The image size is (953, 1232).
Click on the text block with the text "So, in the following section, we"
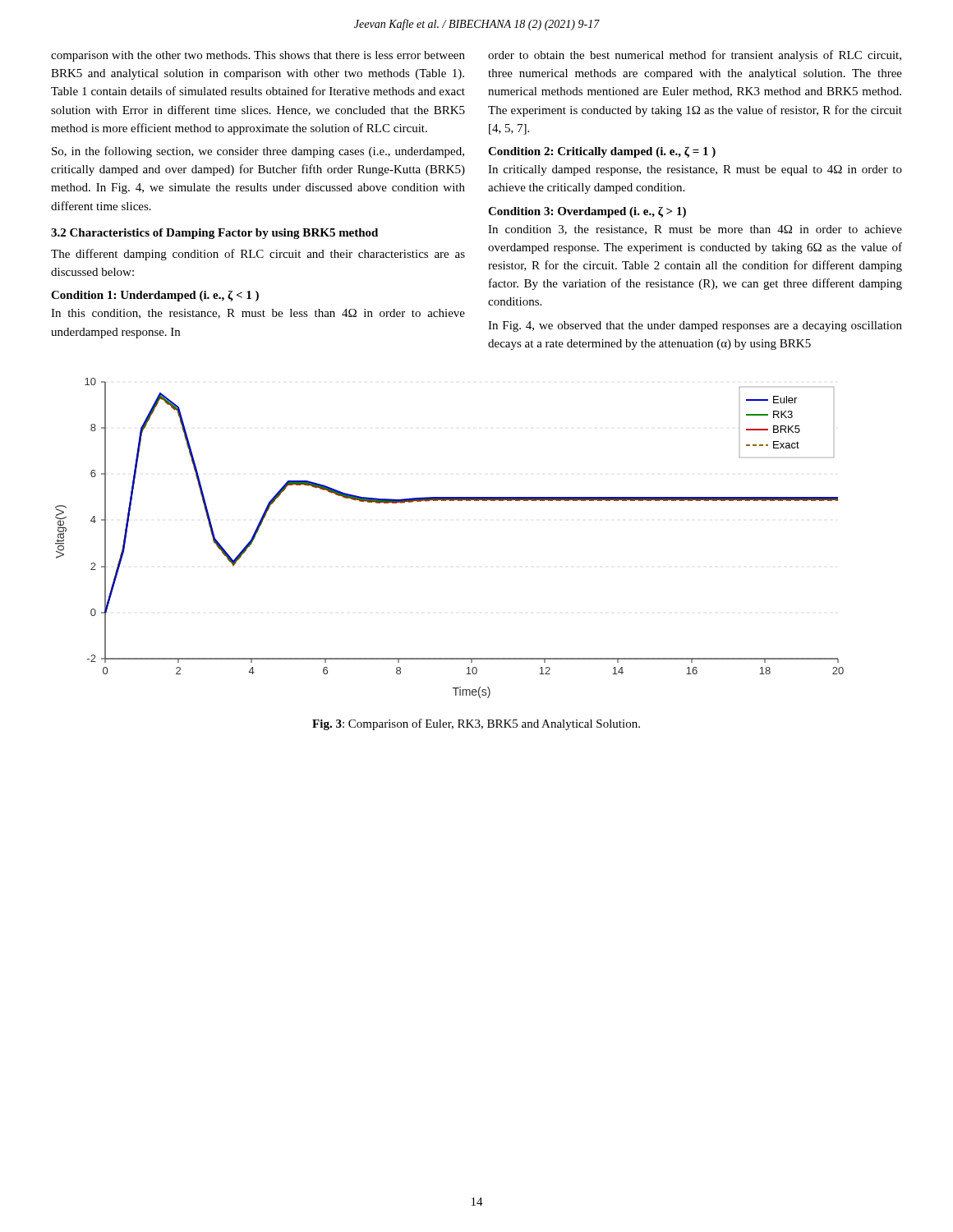(258, 178)
